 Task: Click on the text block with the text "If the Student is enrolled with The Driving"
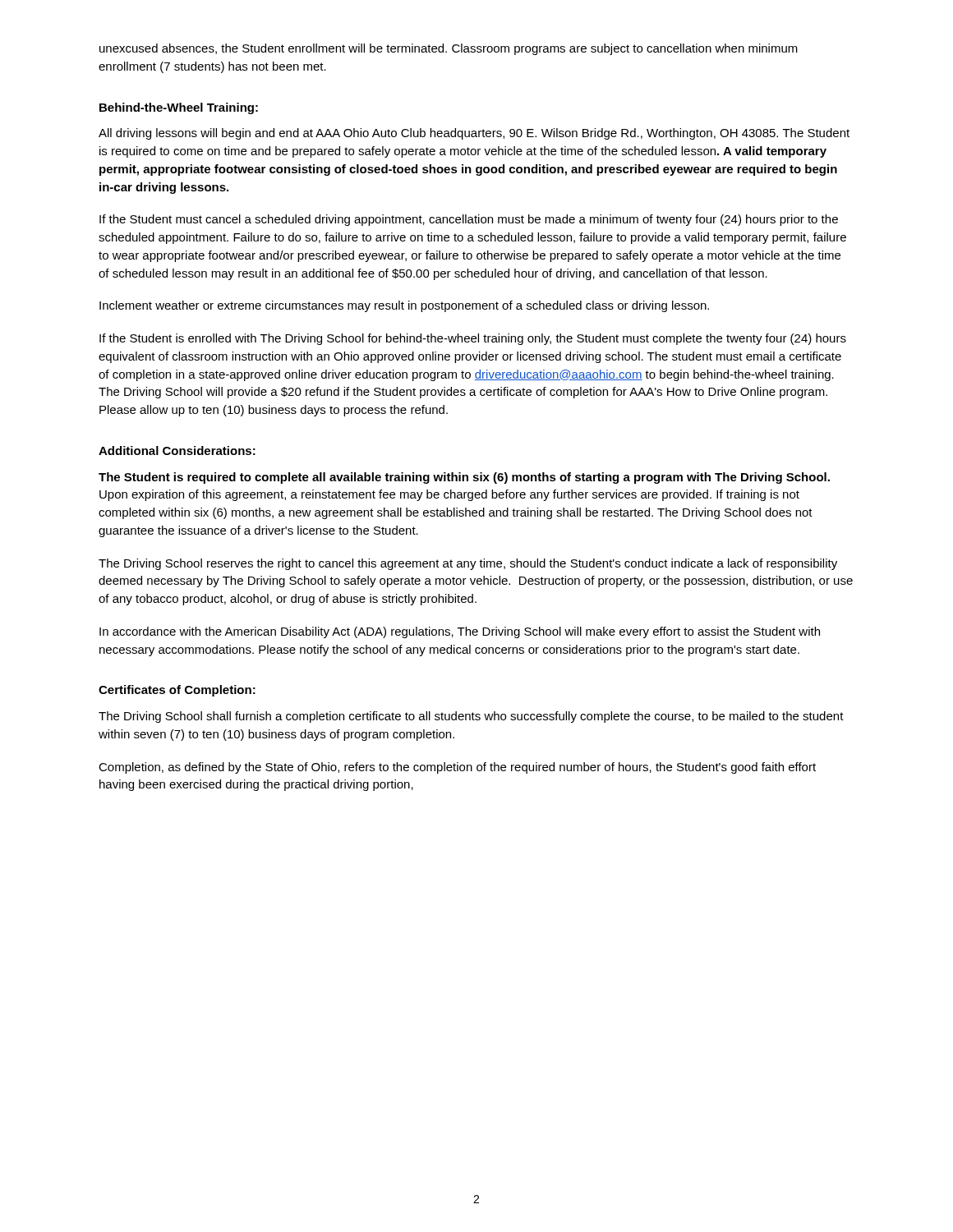pos(472,374)
